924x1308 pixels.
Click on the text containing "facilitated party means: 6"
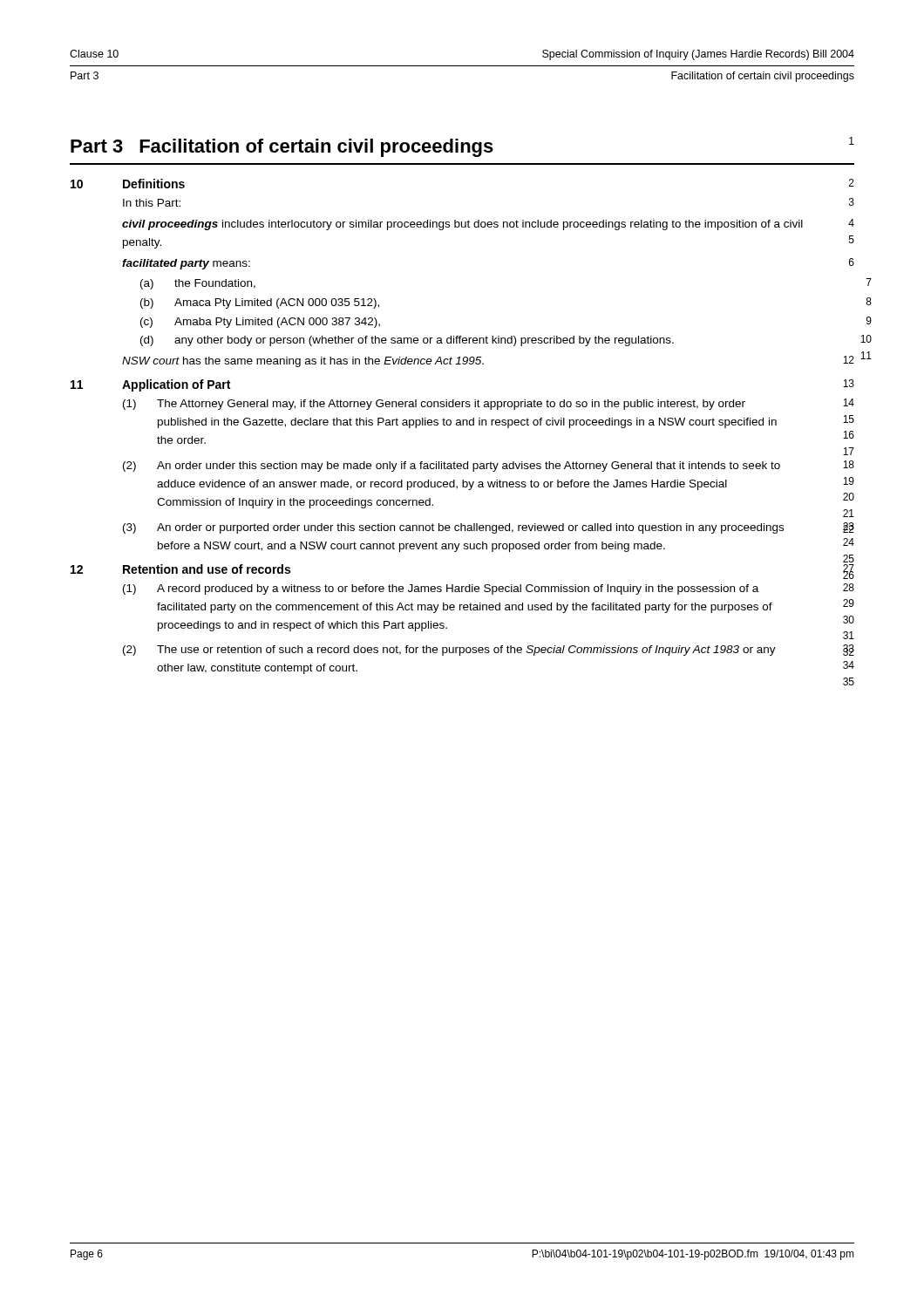186,264
